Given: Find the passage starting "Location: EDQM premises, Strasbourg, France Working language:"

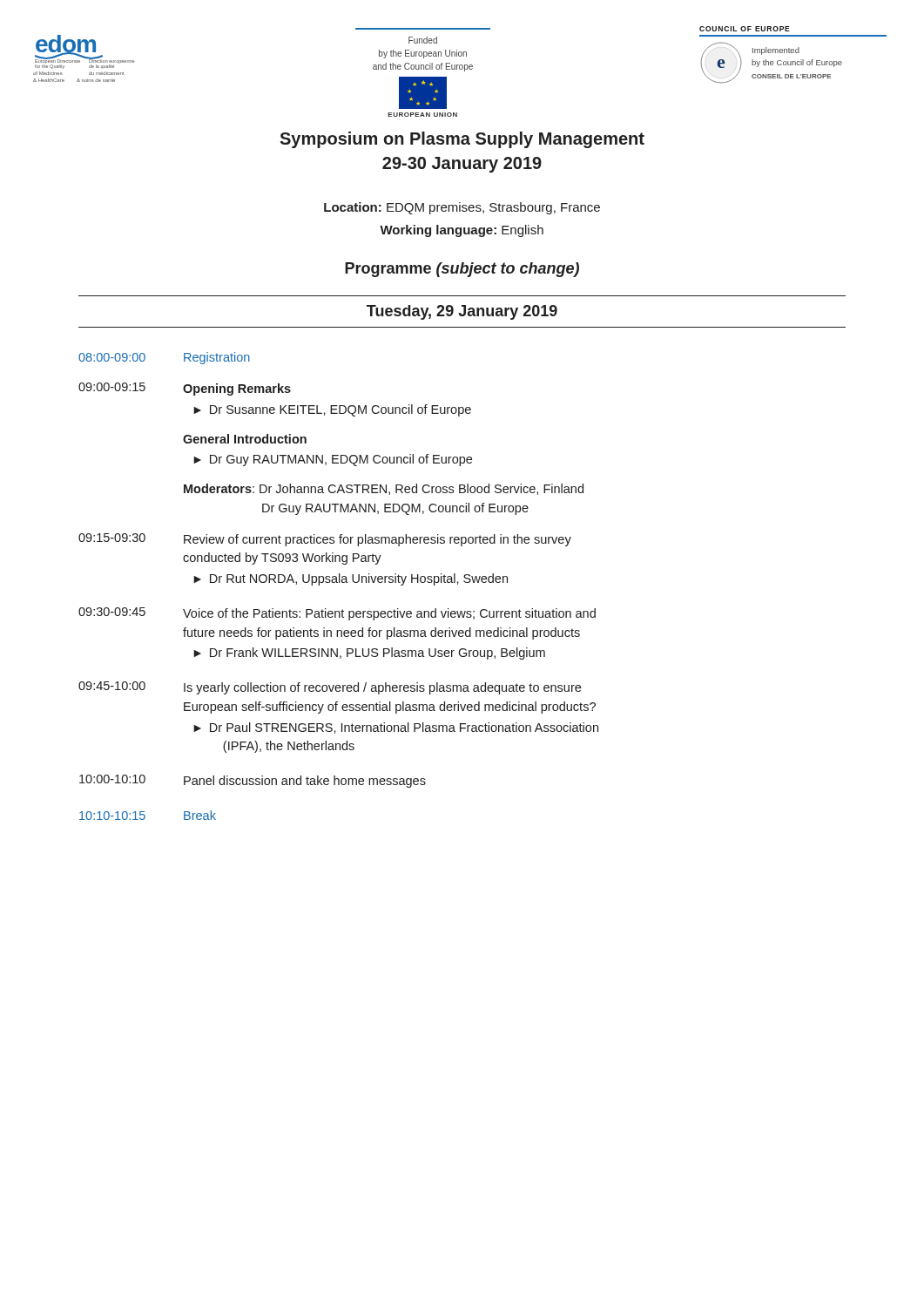Looking at the screenshot, I should click(462, 218).
